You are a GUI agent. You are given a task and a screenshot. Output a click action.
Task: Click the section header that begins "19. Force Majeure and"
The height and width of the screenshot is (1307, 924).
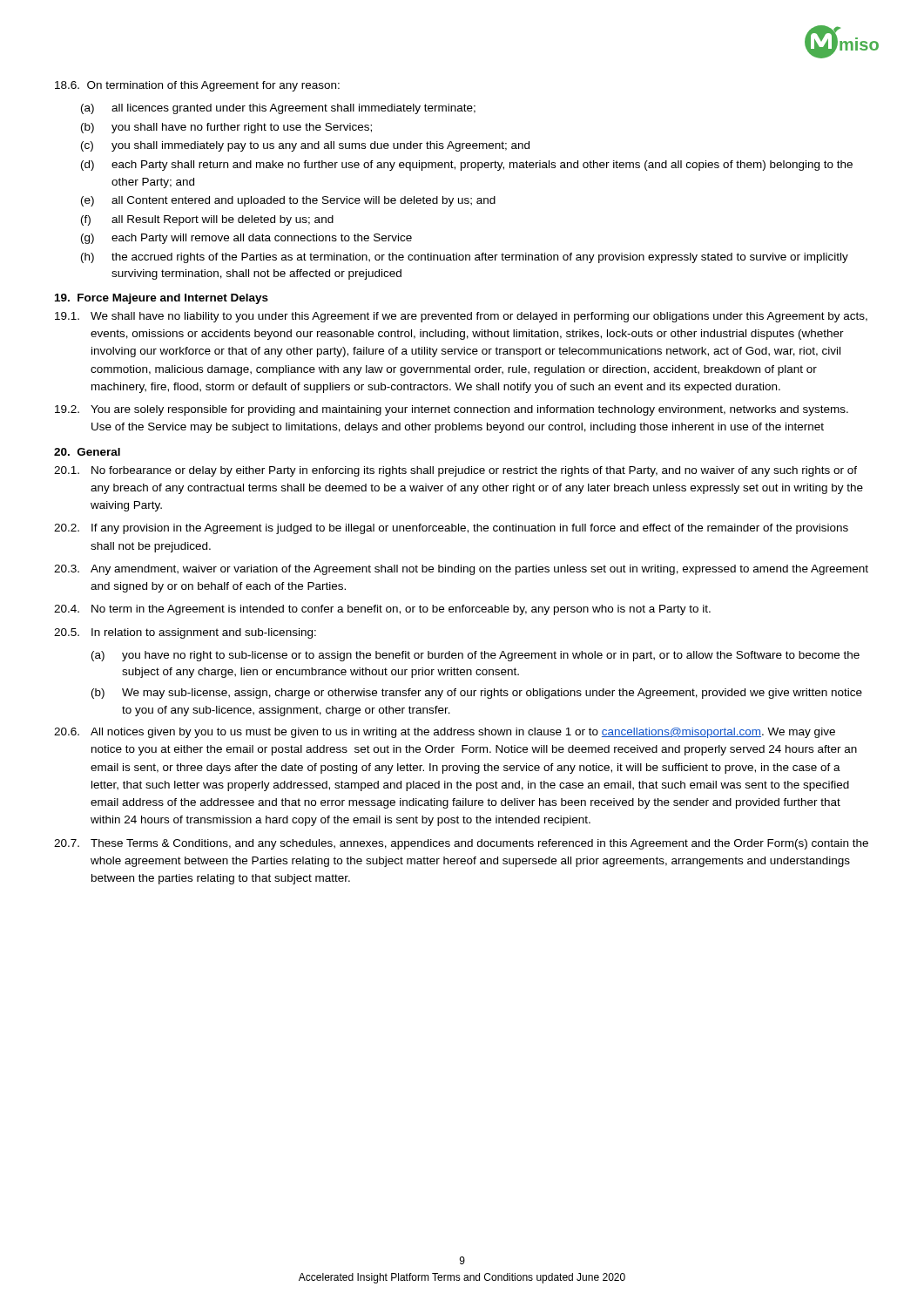161,297
